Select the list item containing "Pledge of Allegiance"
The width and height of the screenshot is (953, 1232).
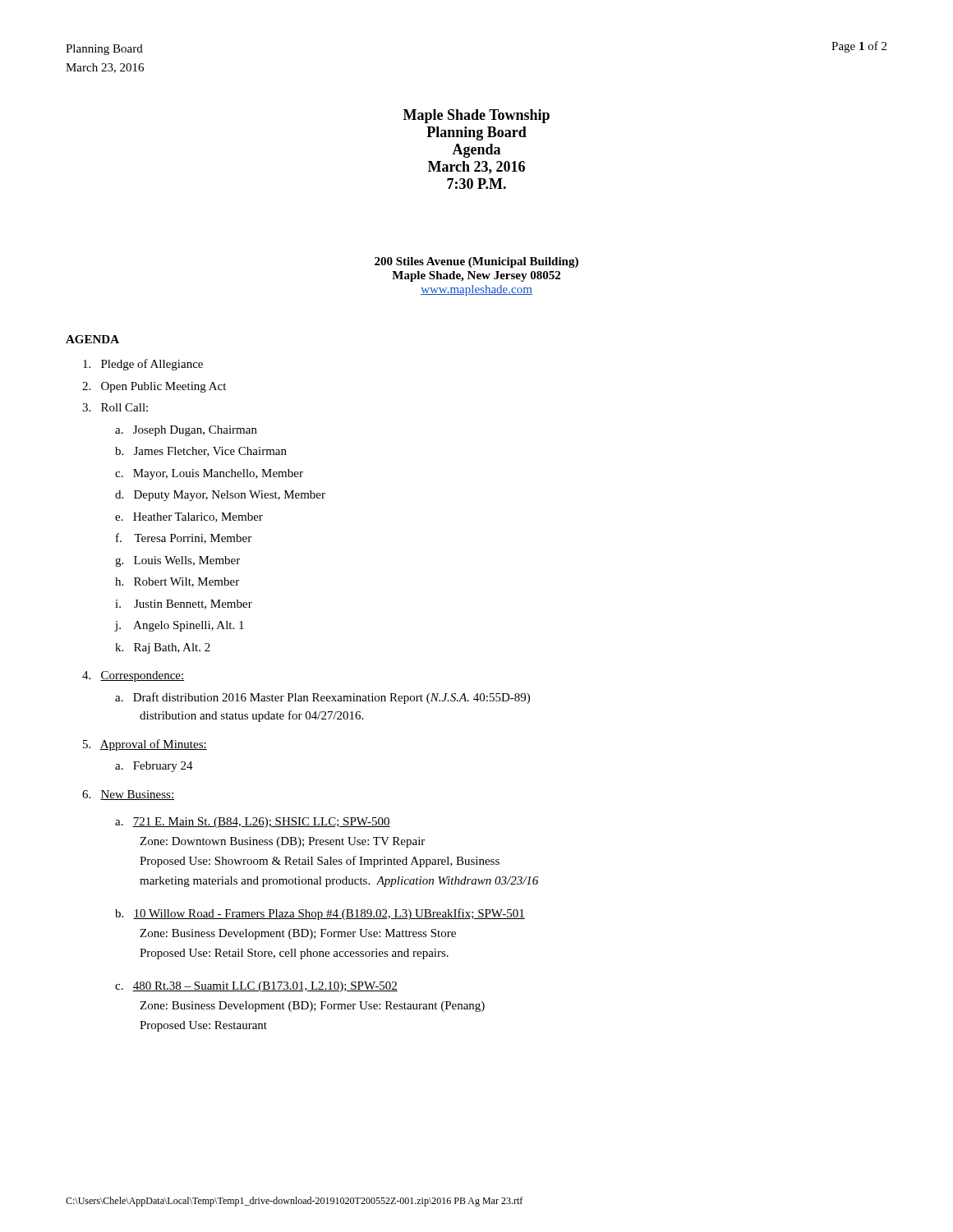click(143, 364)
